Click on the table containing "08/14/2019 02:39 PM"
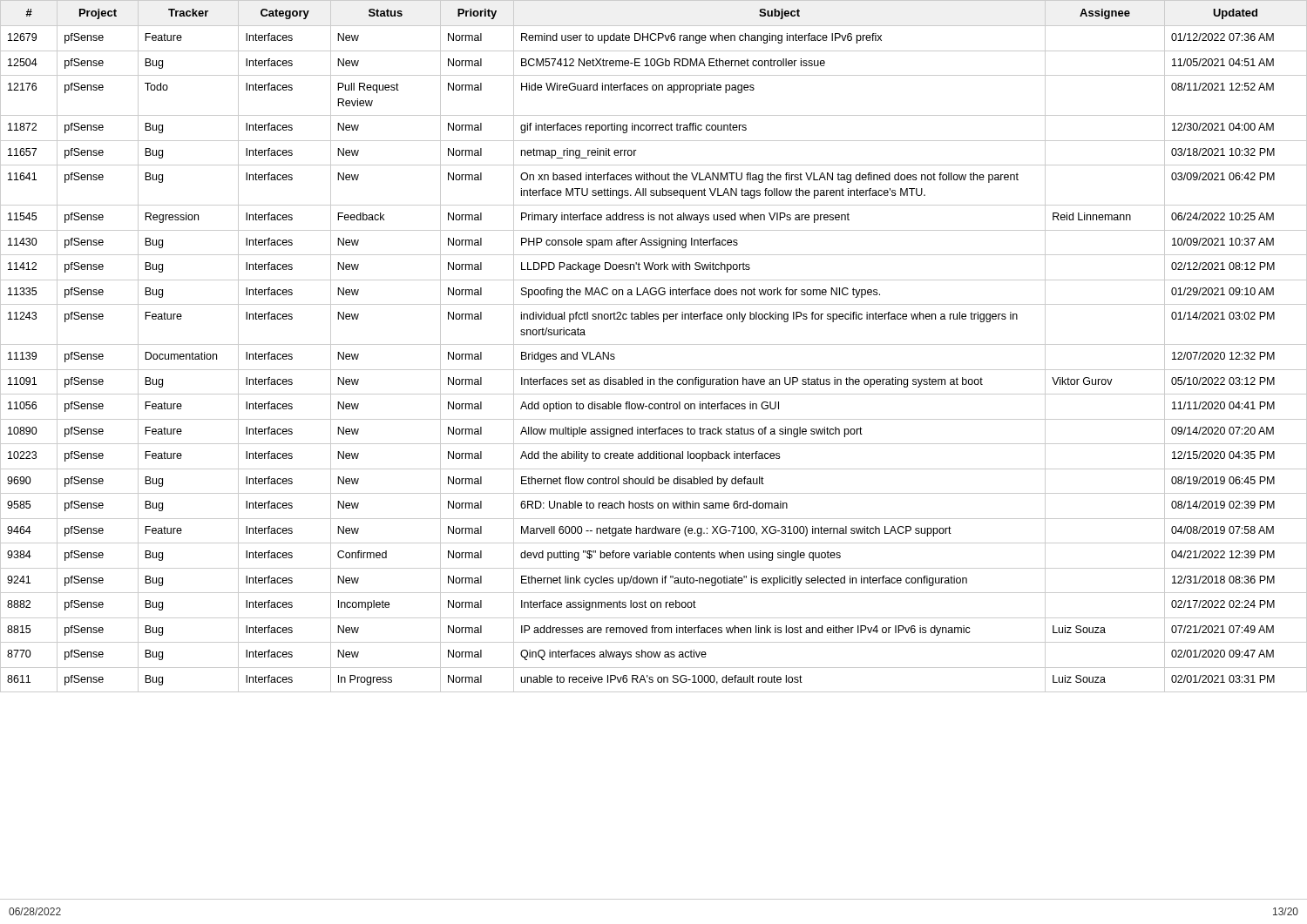 pos(654,449)
